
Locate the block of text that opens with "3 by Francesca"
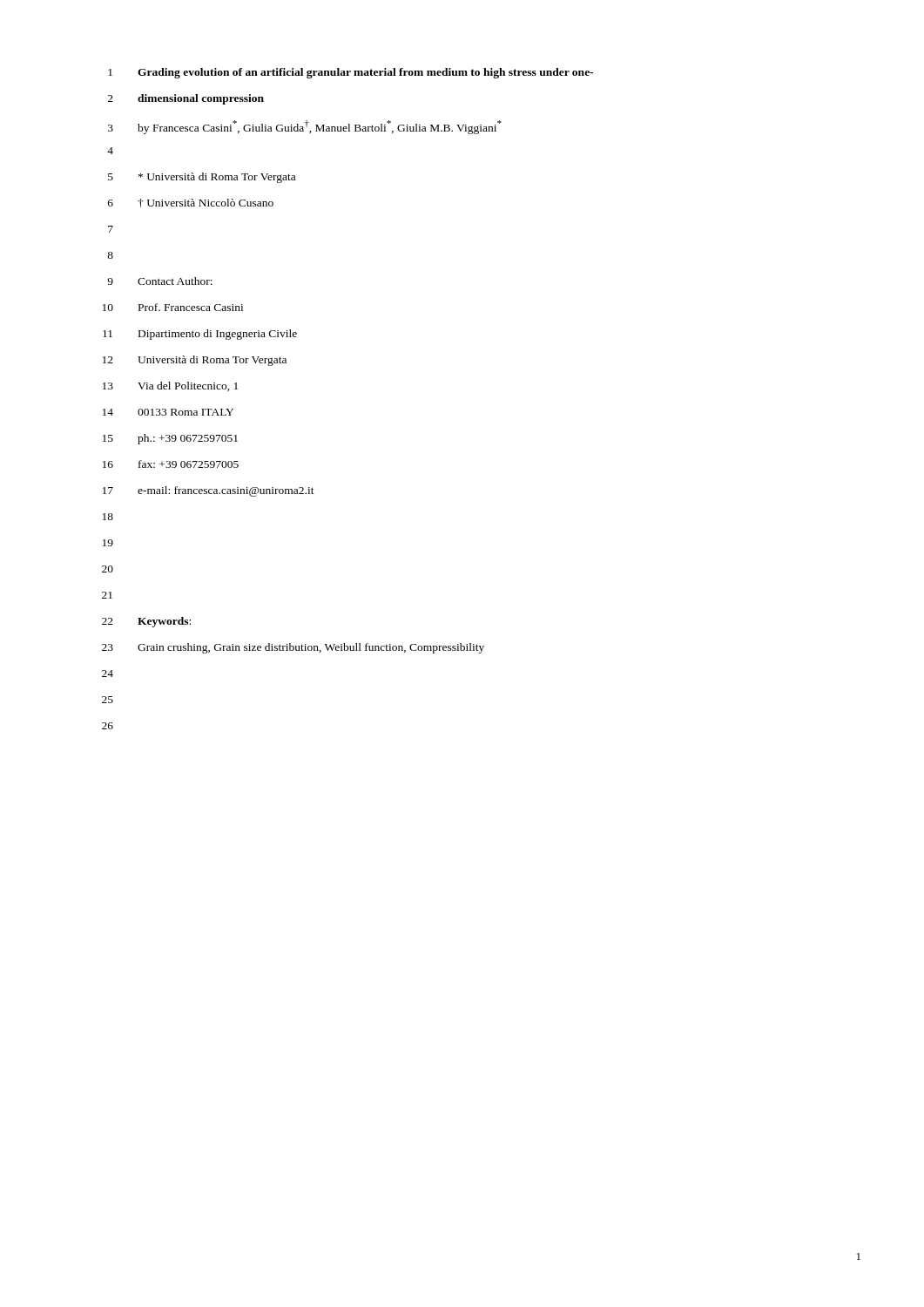(466, 126)
